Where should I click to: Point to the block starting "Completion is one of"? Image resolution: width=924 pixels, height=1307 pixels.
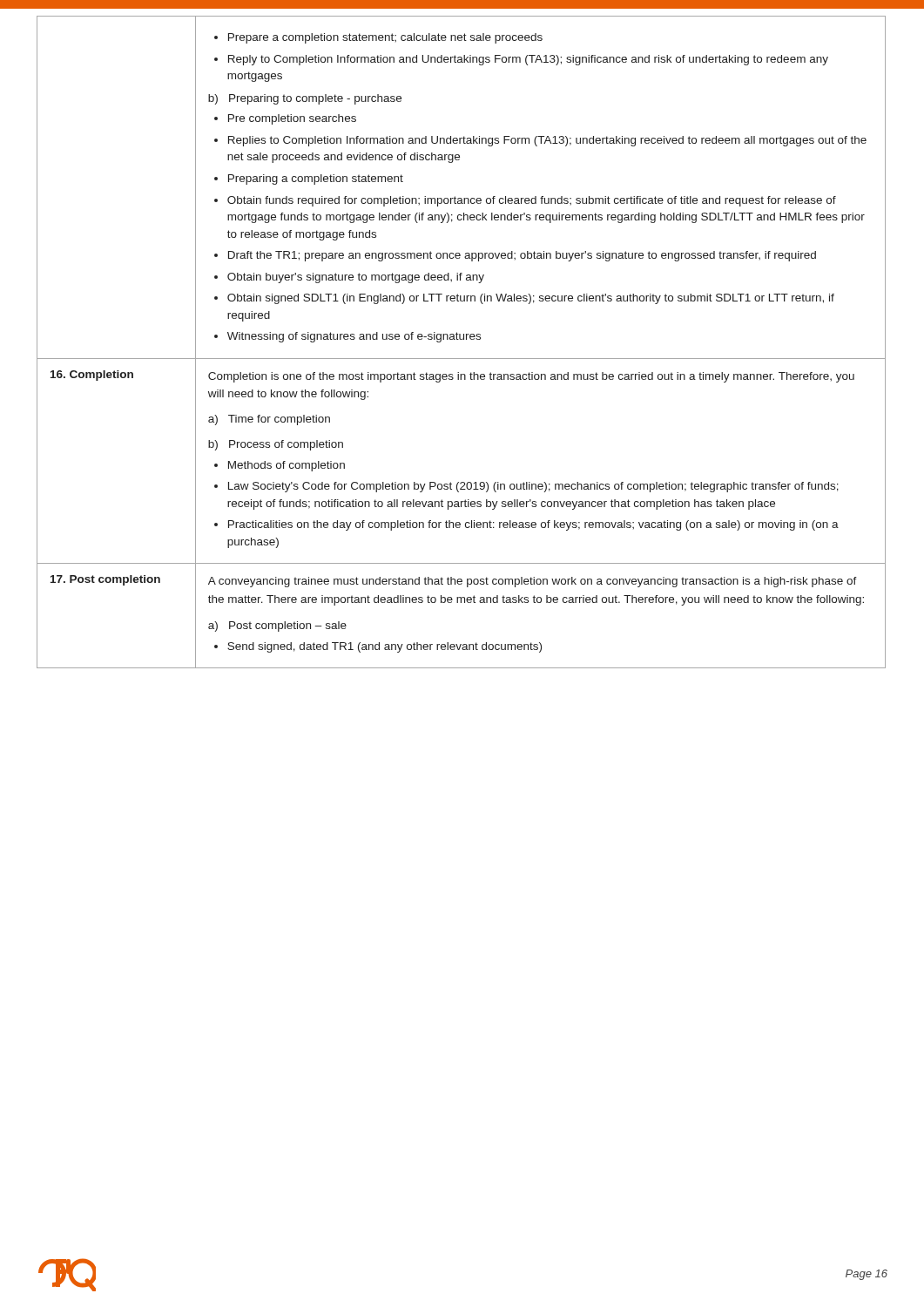click(x=531, y=385)
